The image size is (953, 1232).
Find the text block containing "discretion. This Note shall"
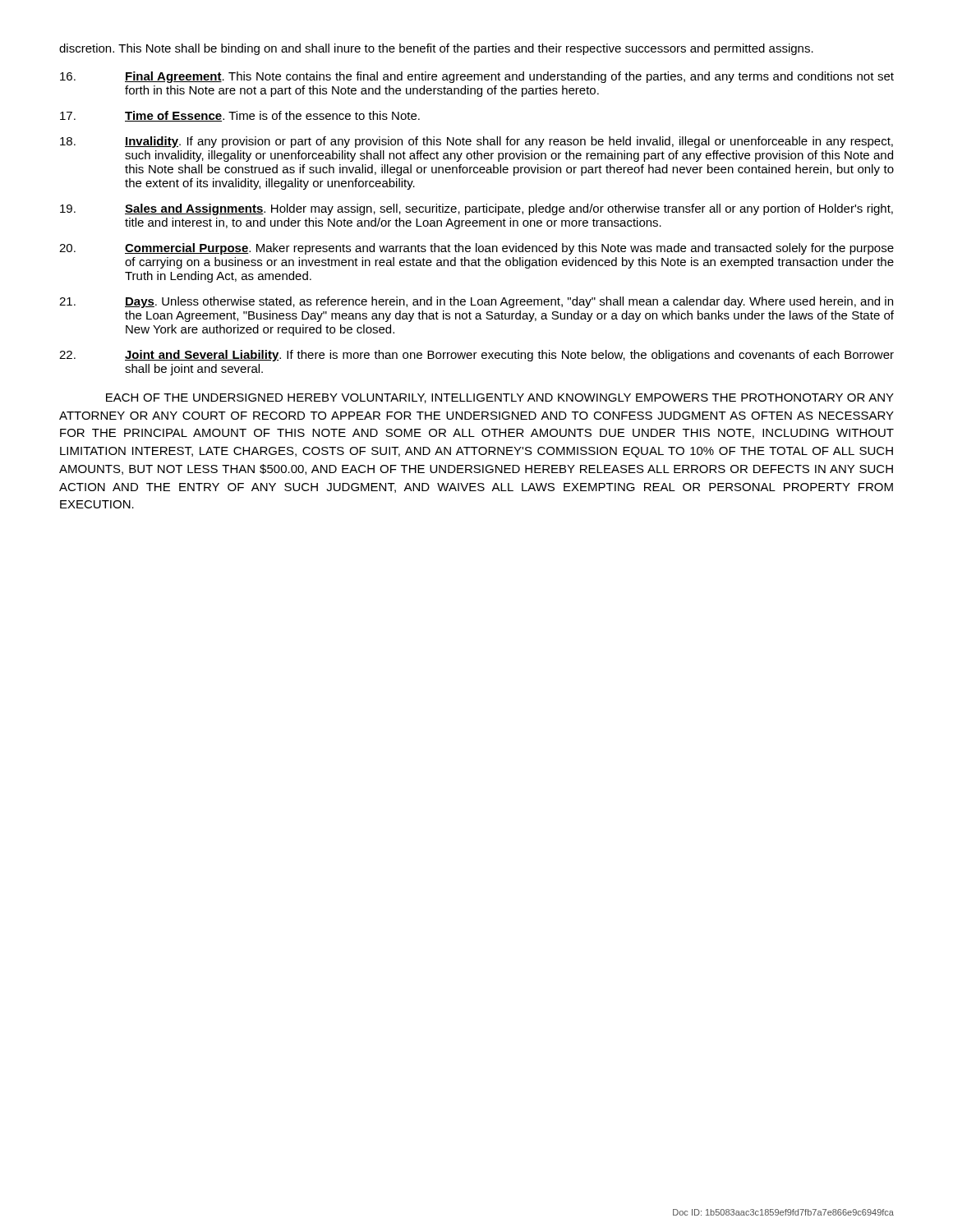tap(437, 48)
